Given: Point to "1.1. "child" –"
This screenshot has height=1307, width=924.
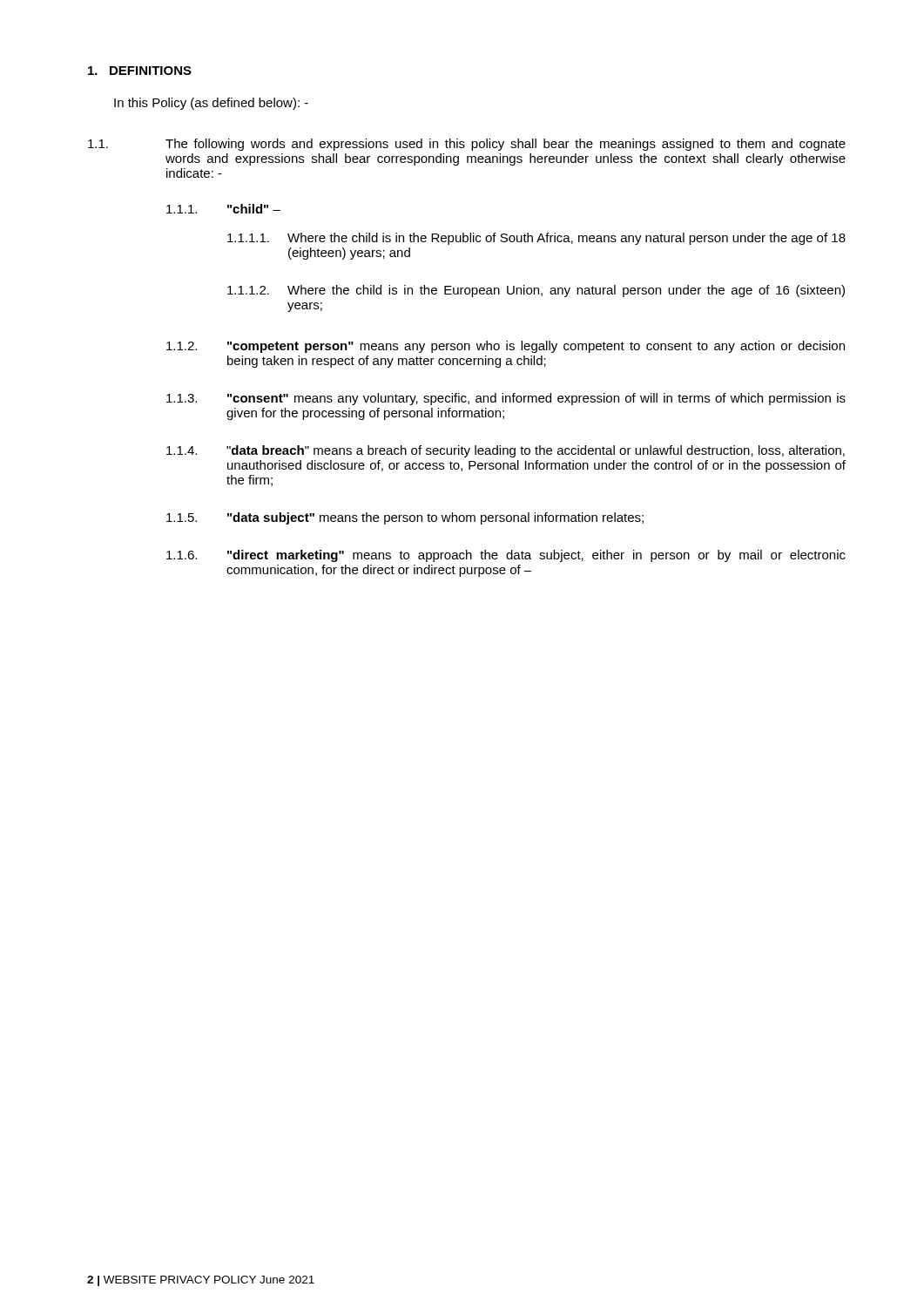Looking at the screenshot, I should pos(180,209).
